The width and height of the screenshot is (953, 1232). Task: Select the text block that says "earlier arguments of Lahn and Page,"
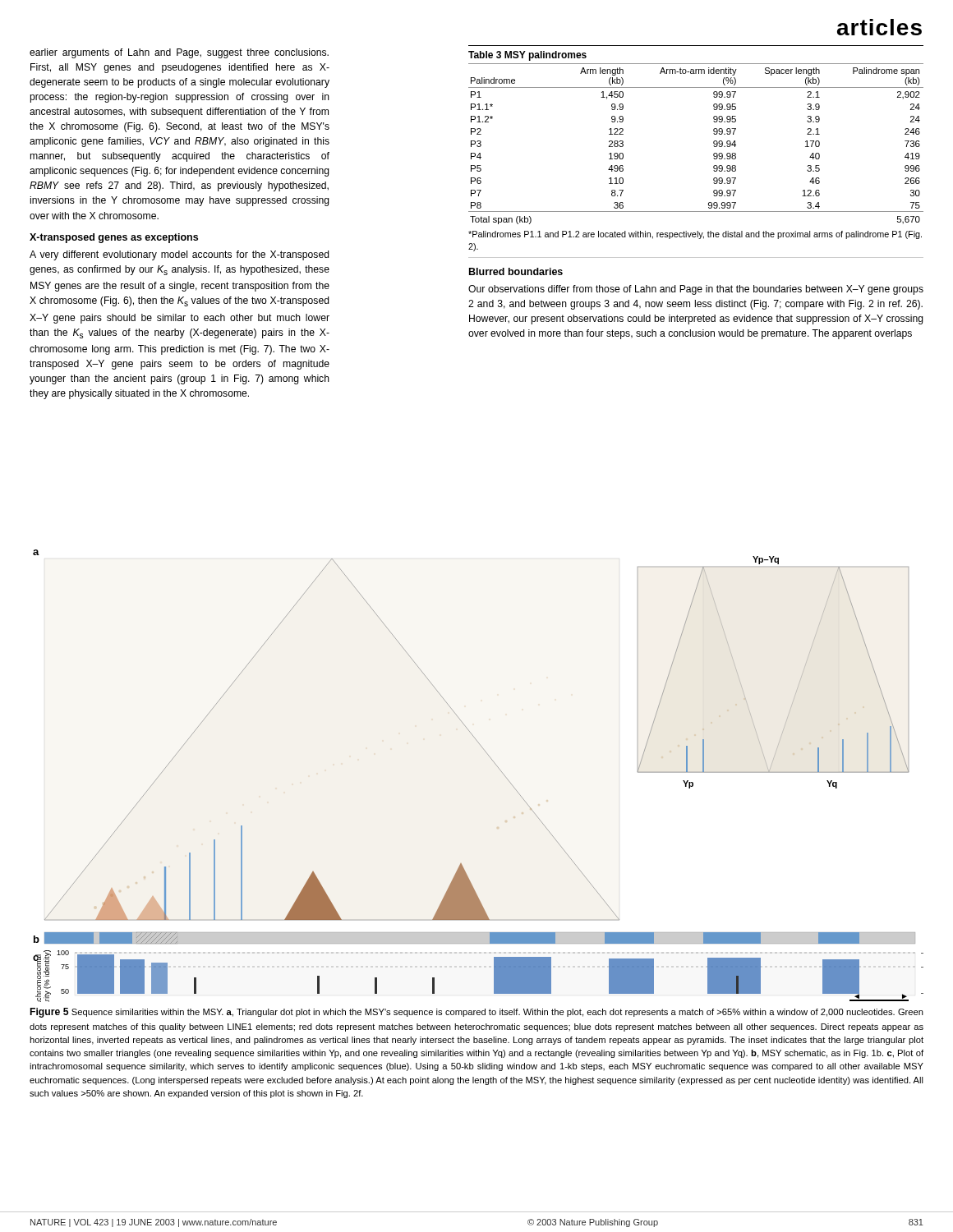pos(179,134)
